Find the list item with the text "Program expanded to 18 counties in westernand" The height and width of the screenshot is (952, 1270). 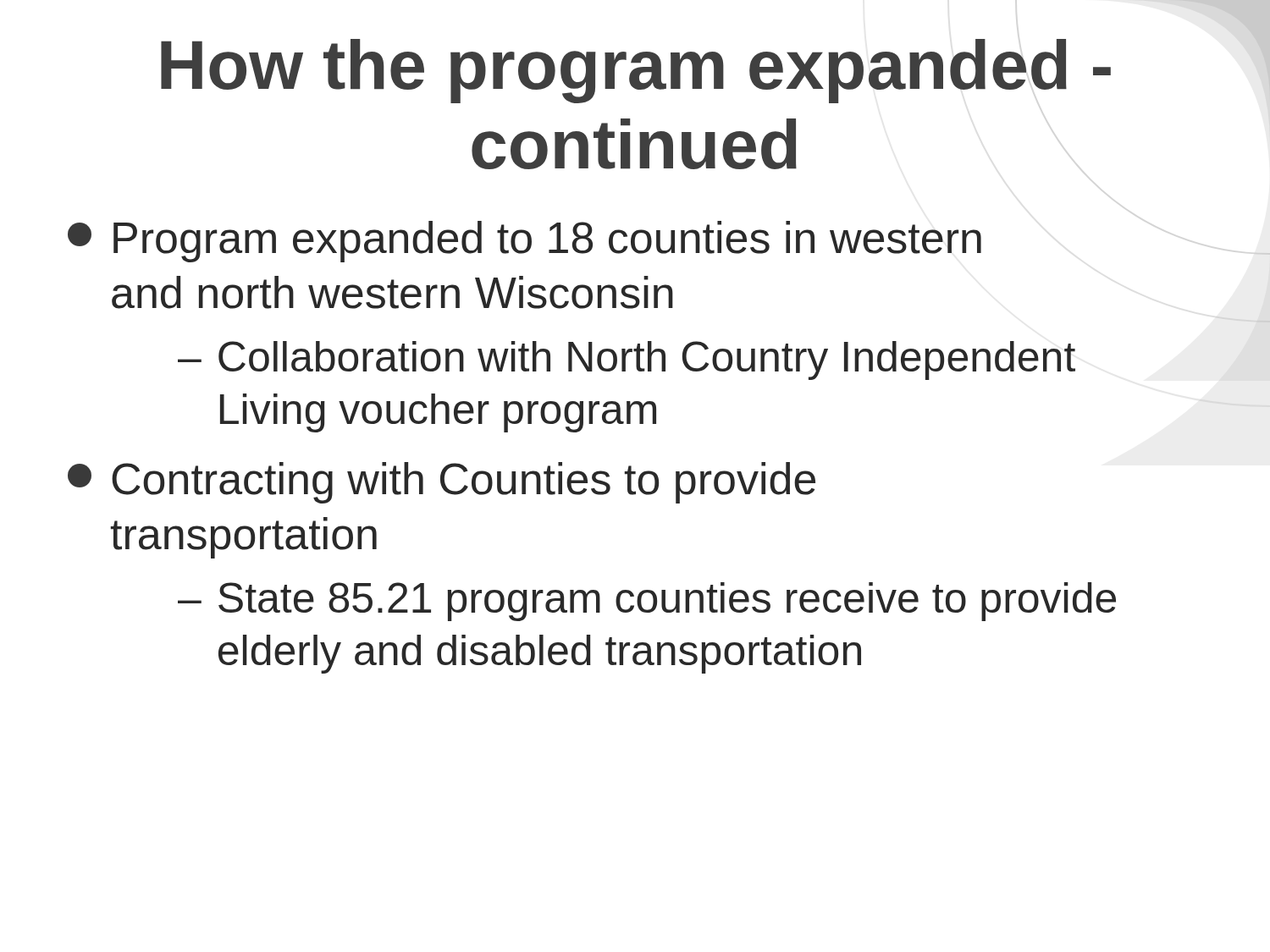[526, 265]
